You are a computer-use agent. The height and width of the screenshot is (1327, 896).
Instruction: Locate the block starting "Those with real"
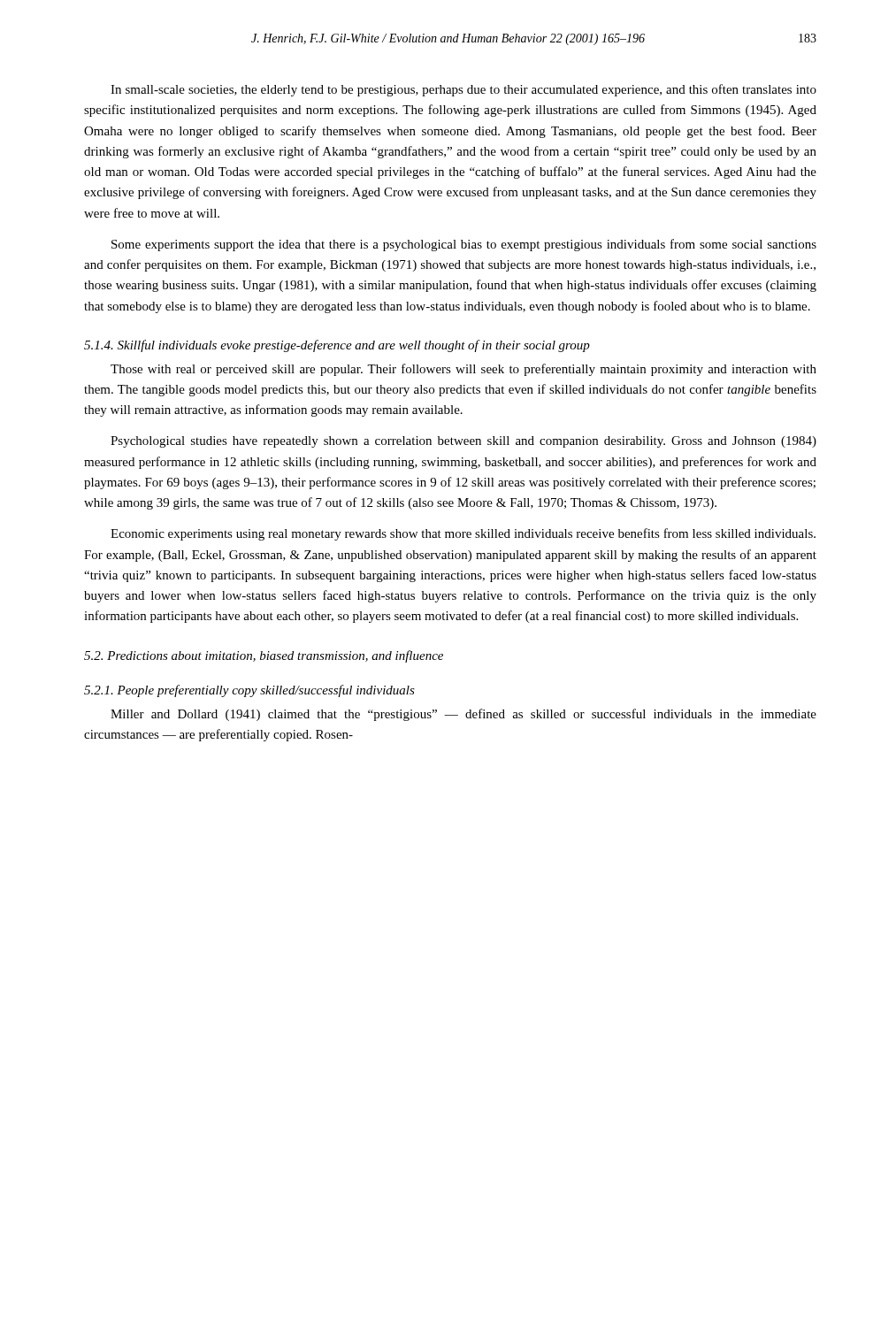[x=450, y=390]
